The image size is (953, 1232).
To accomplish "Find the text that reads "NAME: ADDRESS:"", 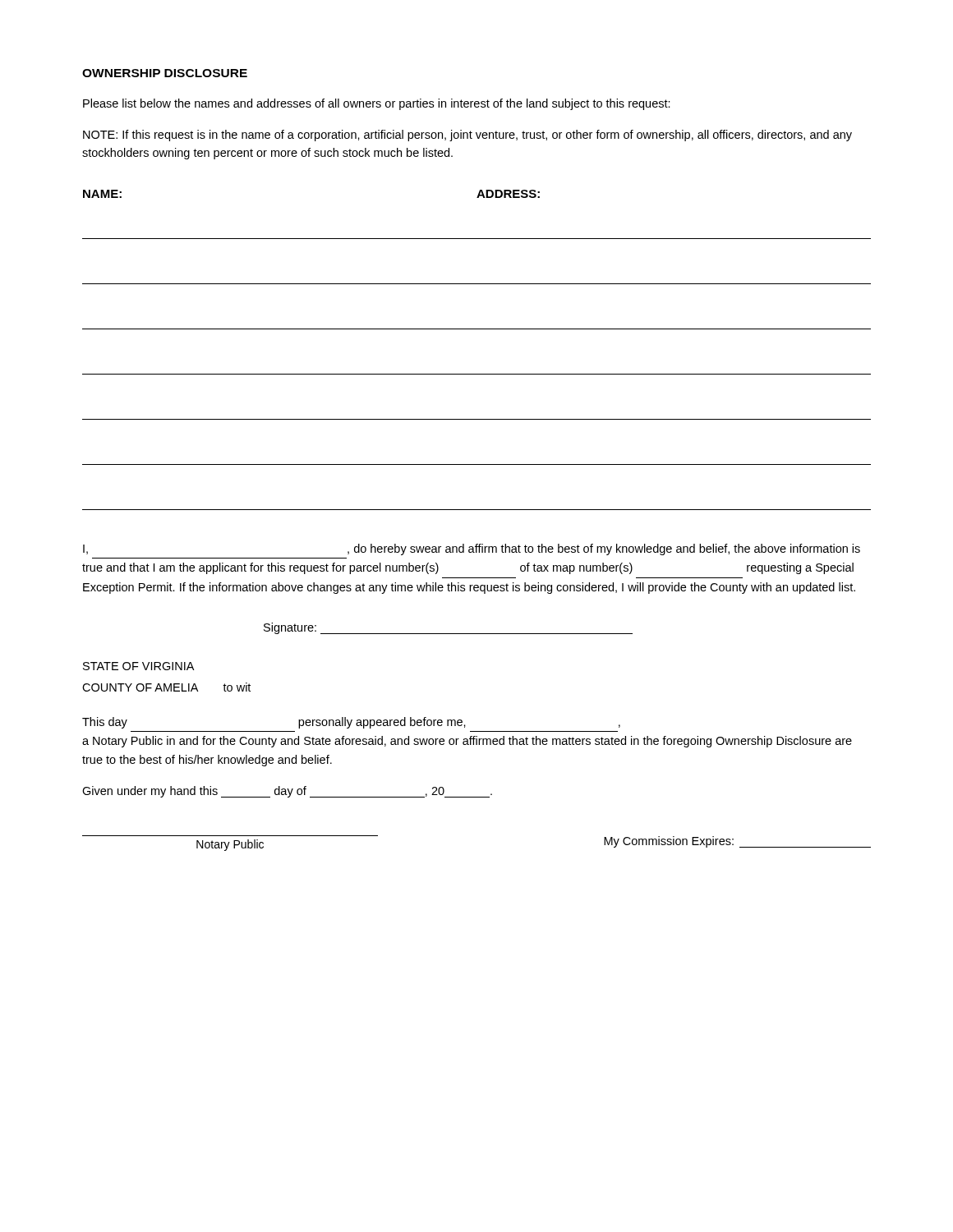I will [x=105, y=194].
